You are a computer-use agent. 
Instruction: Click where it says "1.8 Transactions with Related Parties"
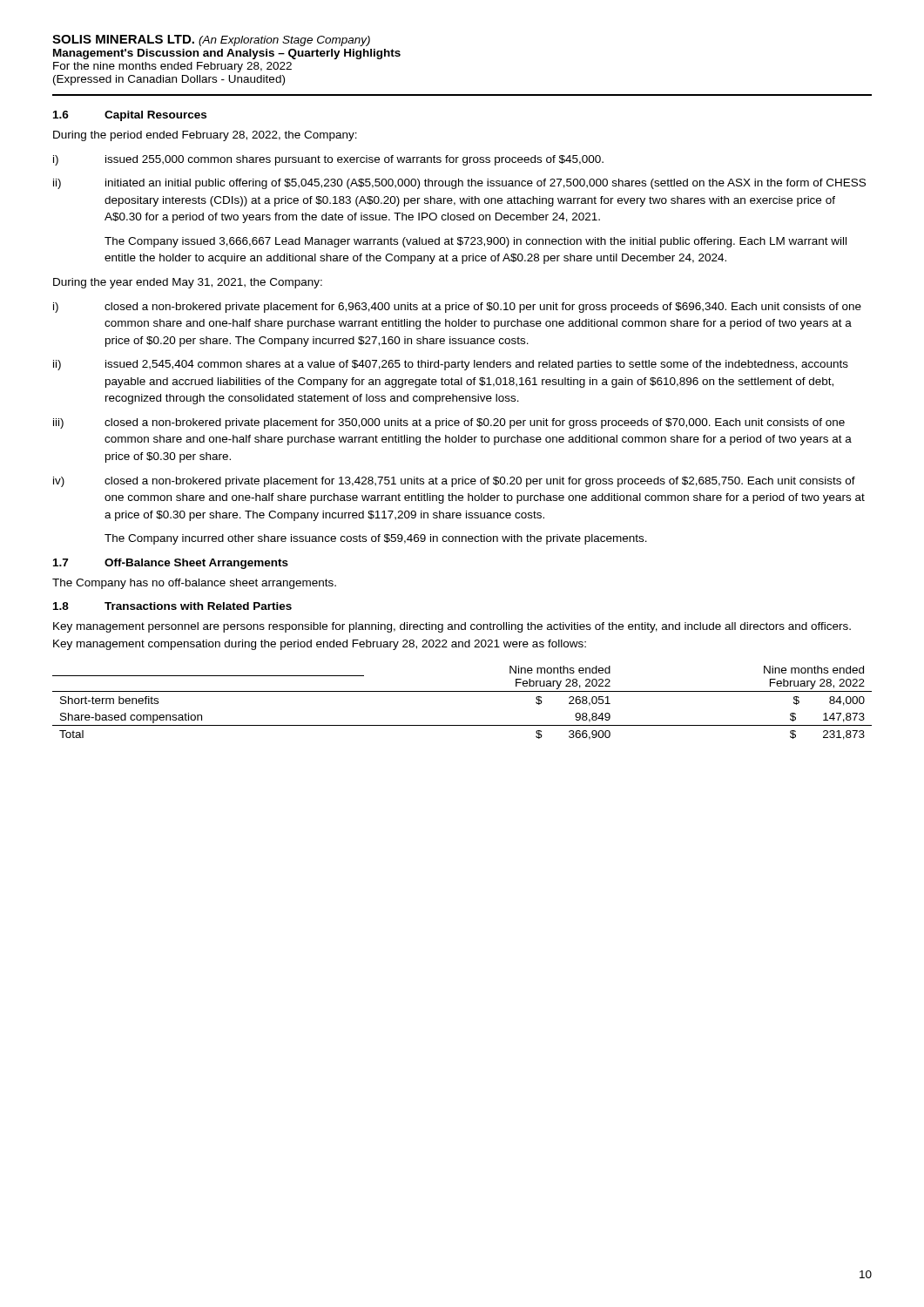click(172, 606)
